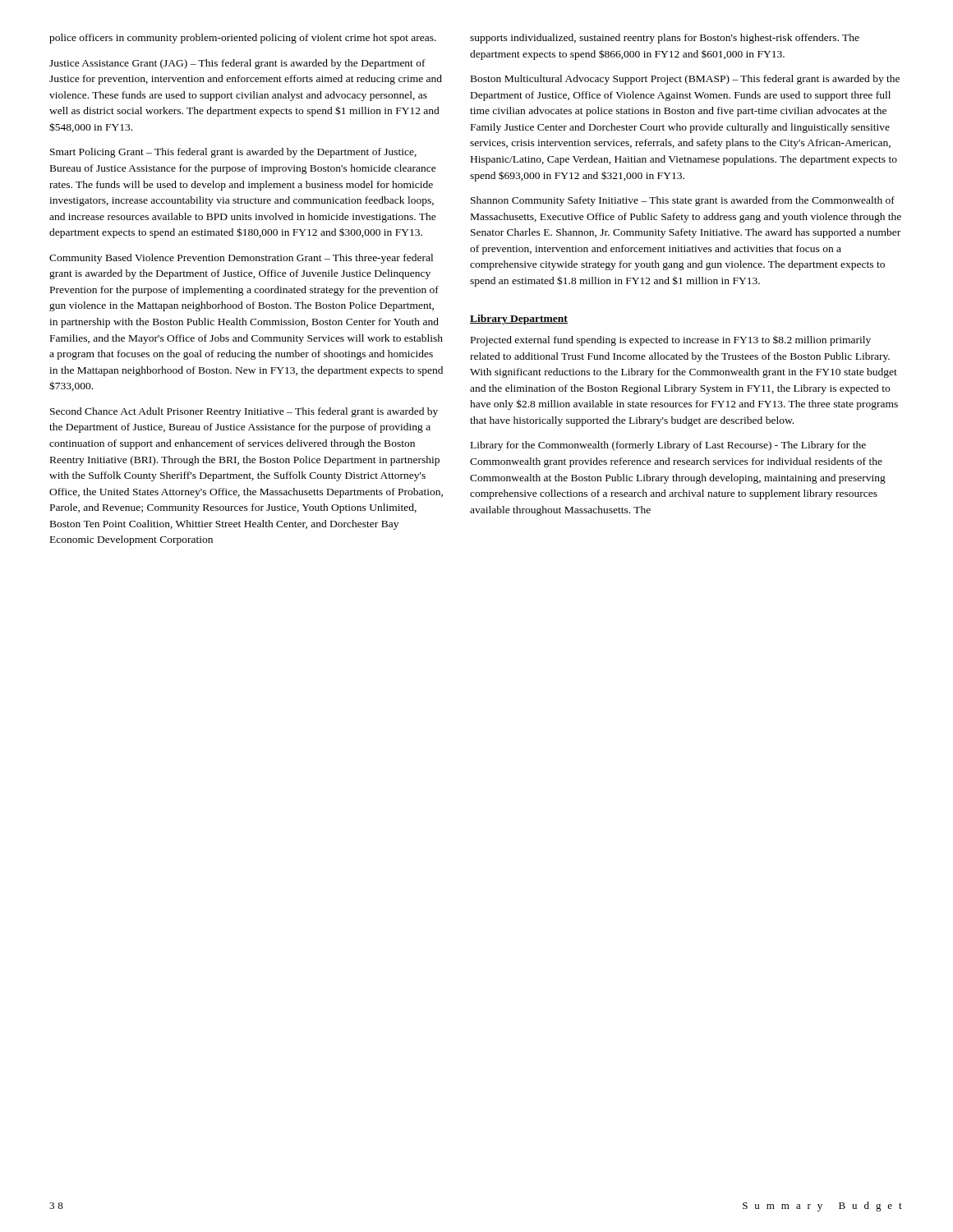Locate the text block starting "Library for the Commonwealth (formerly"
This screenshot has height=1232, width=953.
coord(687,477)
